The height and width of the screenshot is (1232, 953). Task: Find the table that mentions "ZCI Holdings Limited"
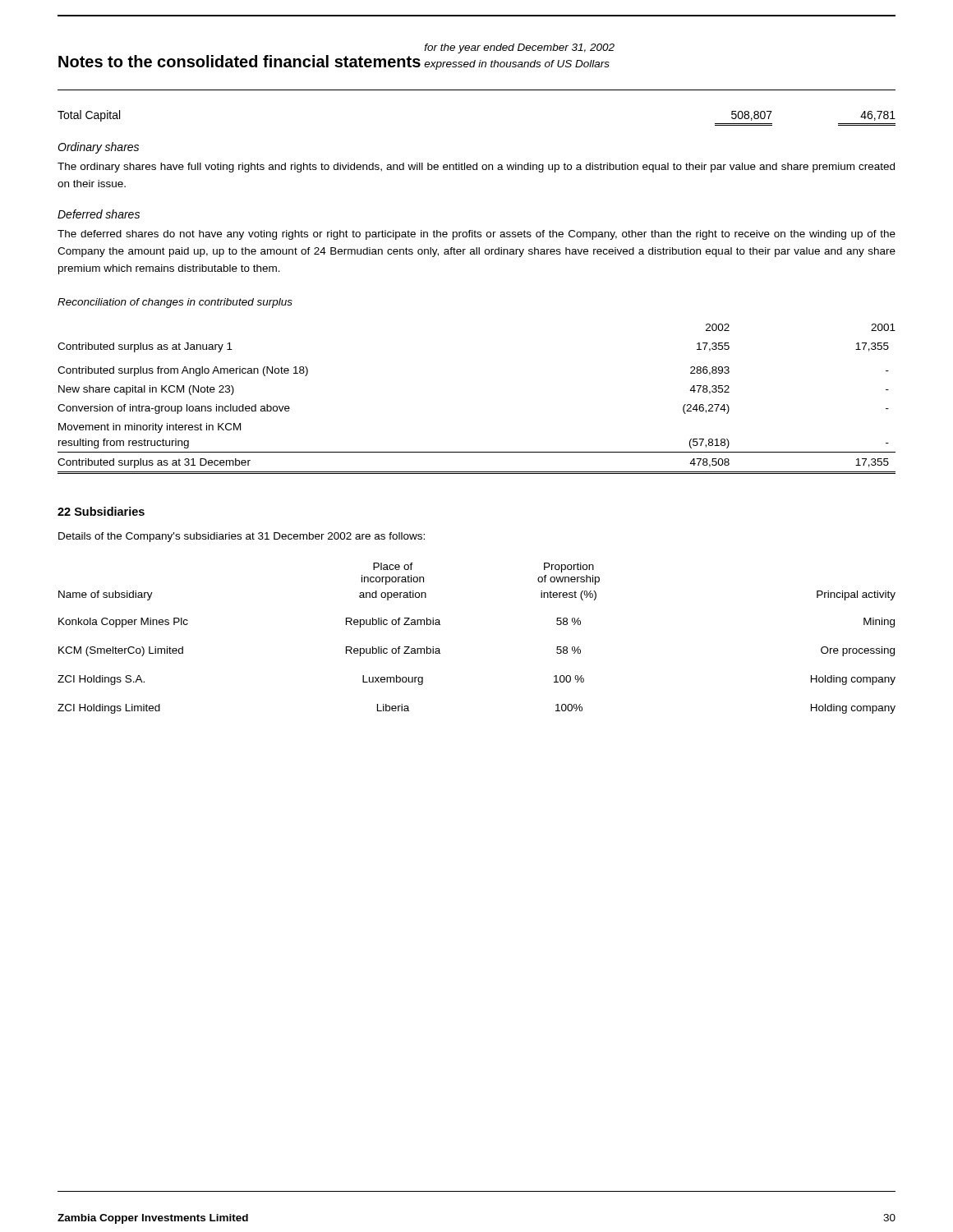[476, 640]
